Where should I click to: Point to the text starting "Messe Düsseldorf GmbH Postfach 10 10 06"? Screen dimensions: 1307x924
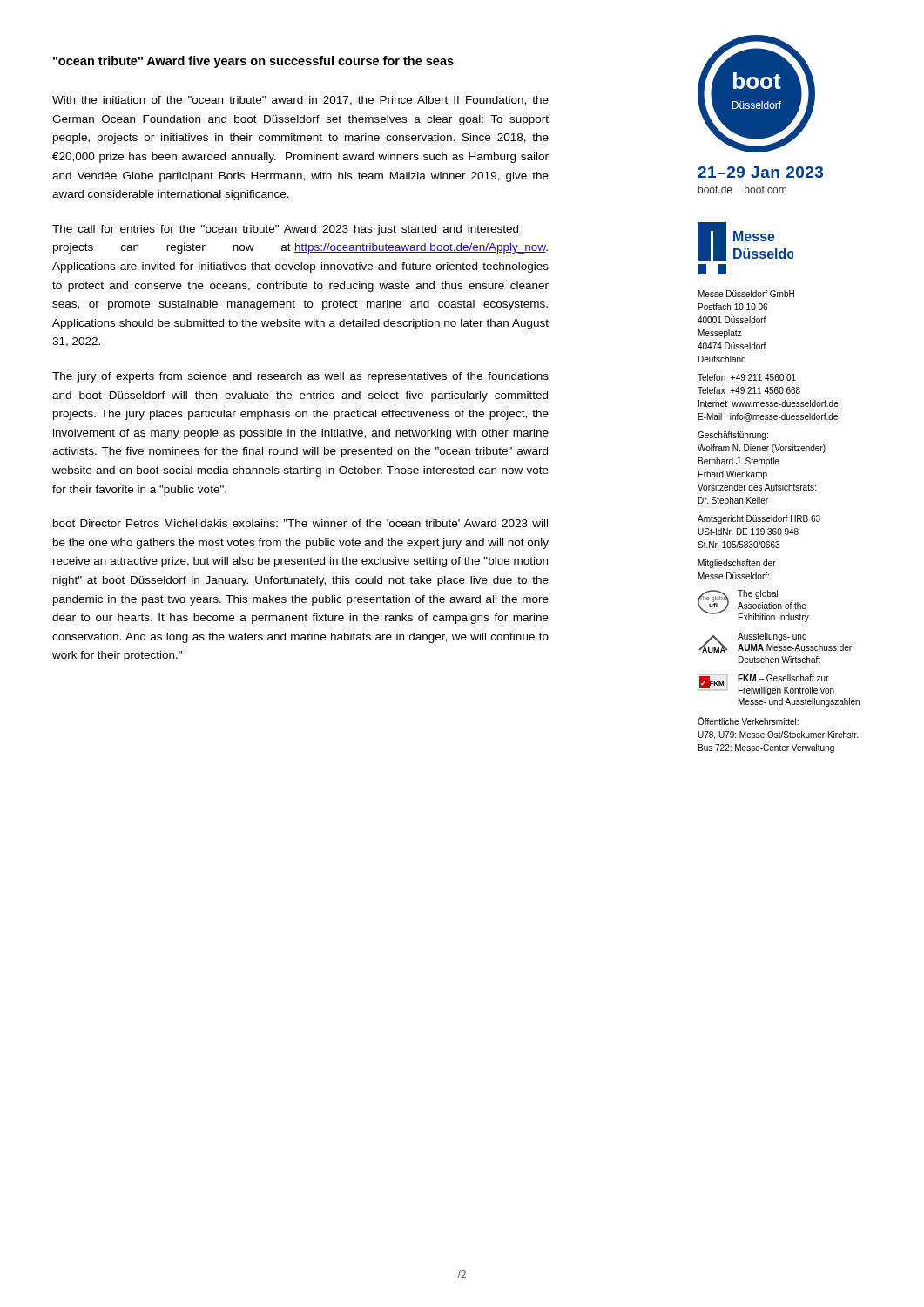(x=793, y=521)
